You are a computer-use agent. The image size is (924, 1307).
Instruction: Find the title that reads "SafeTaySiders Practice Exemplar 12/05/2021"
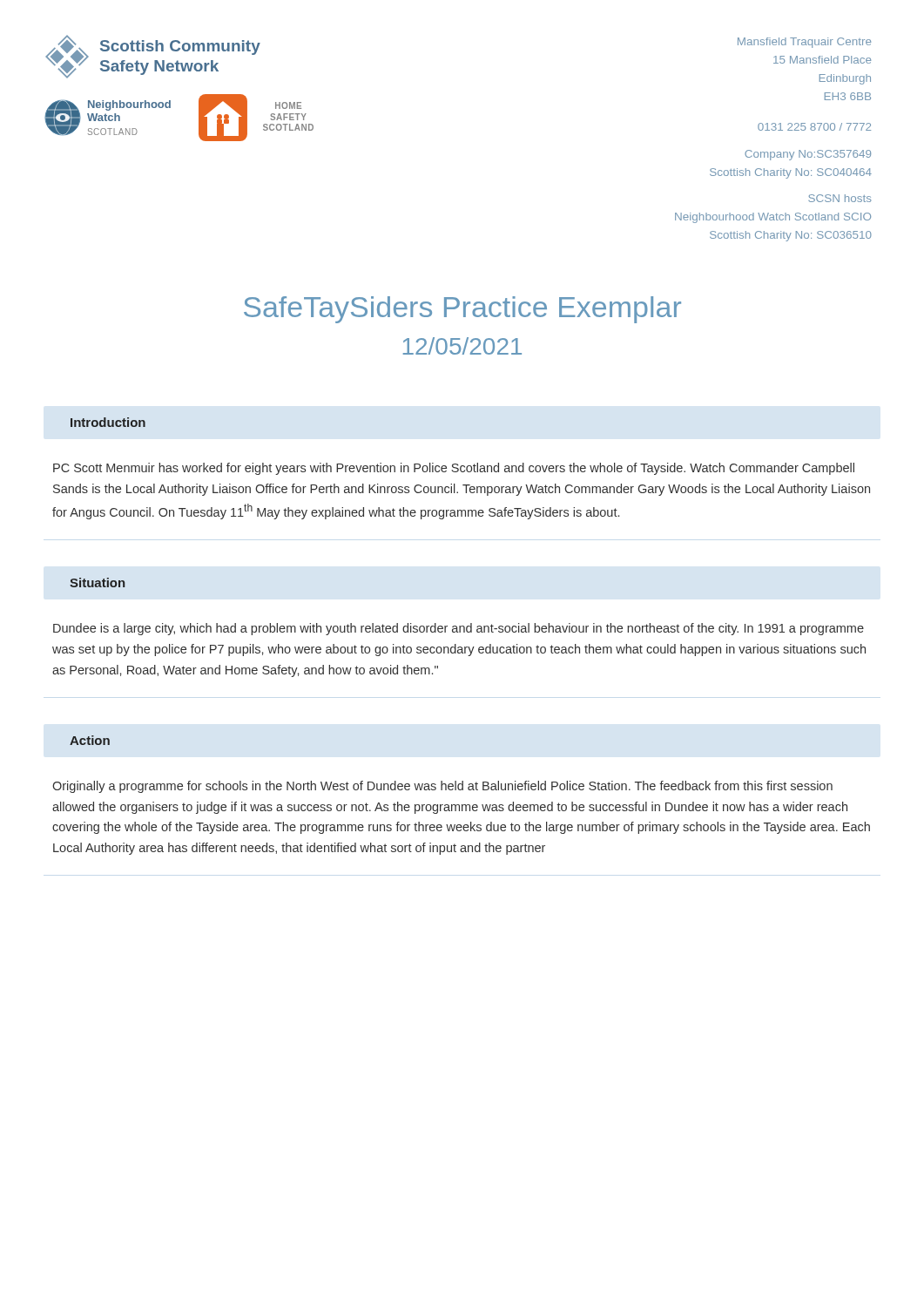tap(462, 326)
